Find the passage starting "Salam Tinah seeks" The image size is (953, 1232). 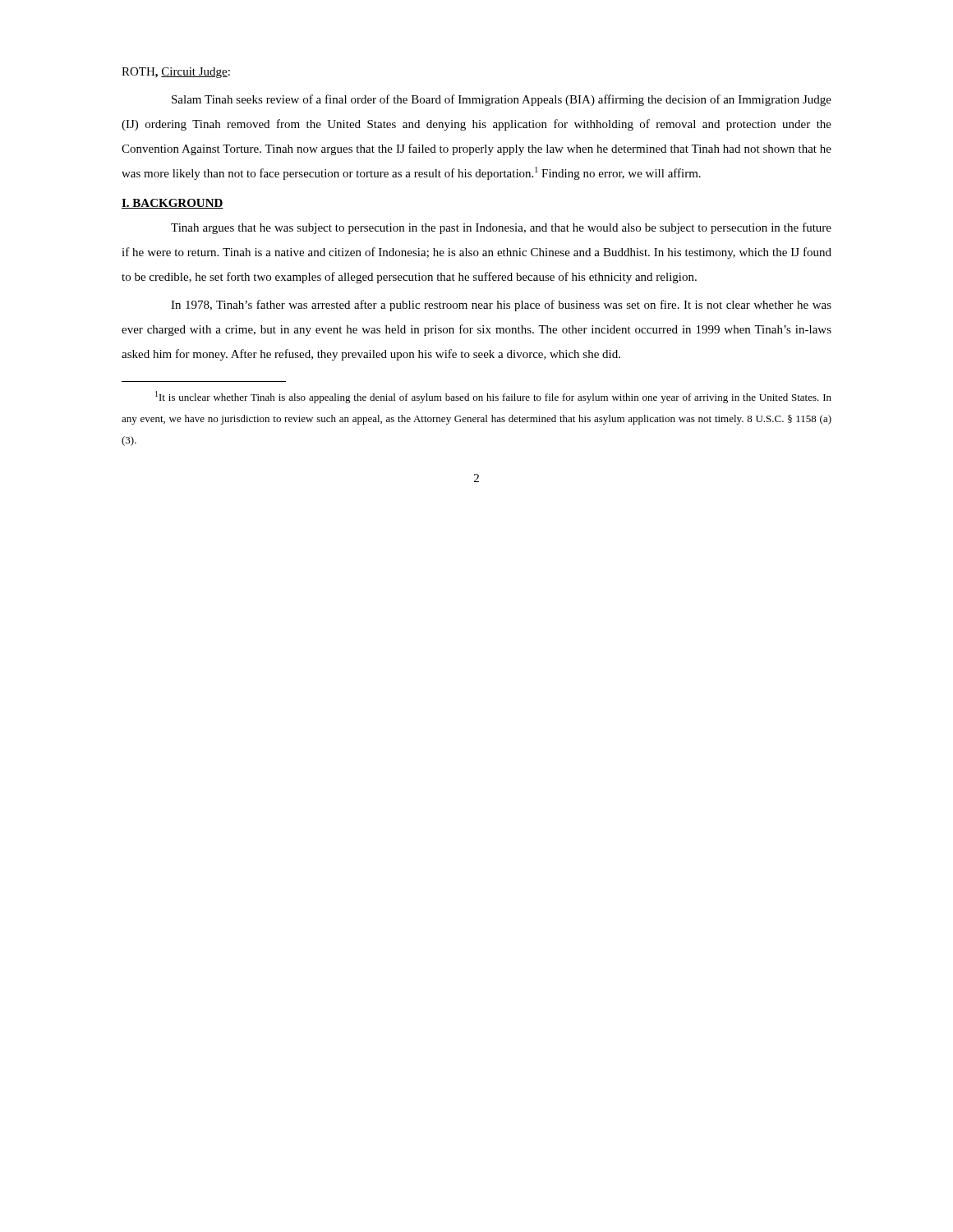(x=476, y=136)
